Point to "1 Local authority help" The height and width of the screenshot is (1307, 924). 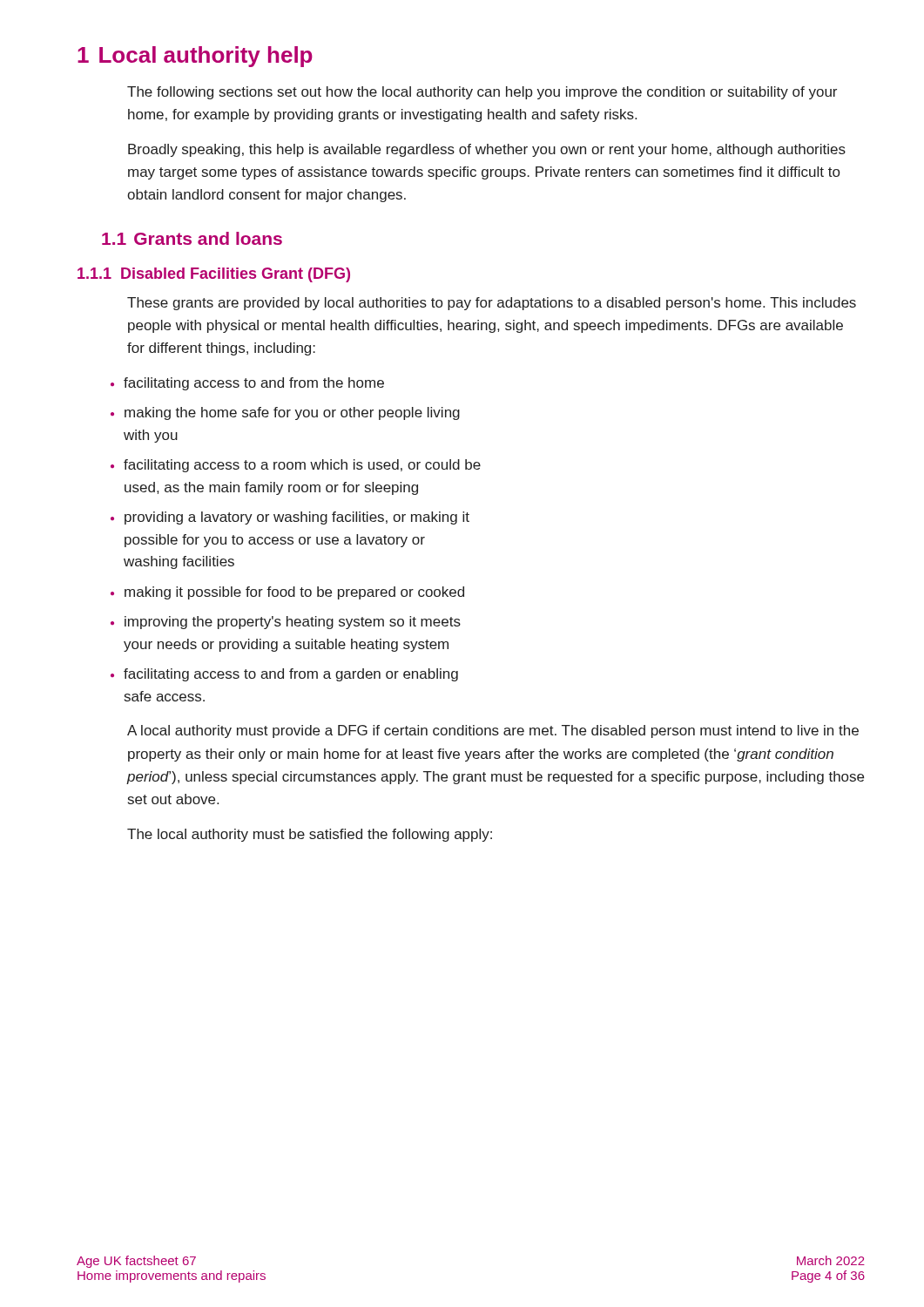tap(195, 55)
